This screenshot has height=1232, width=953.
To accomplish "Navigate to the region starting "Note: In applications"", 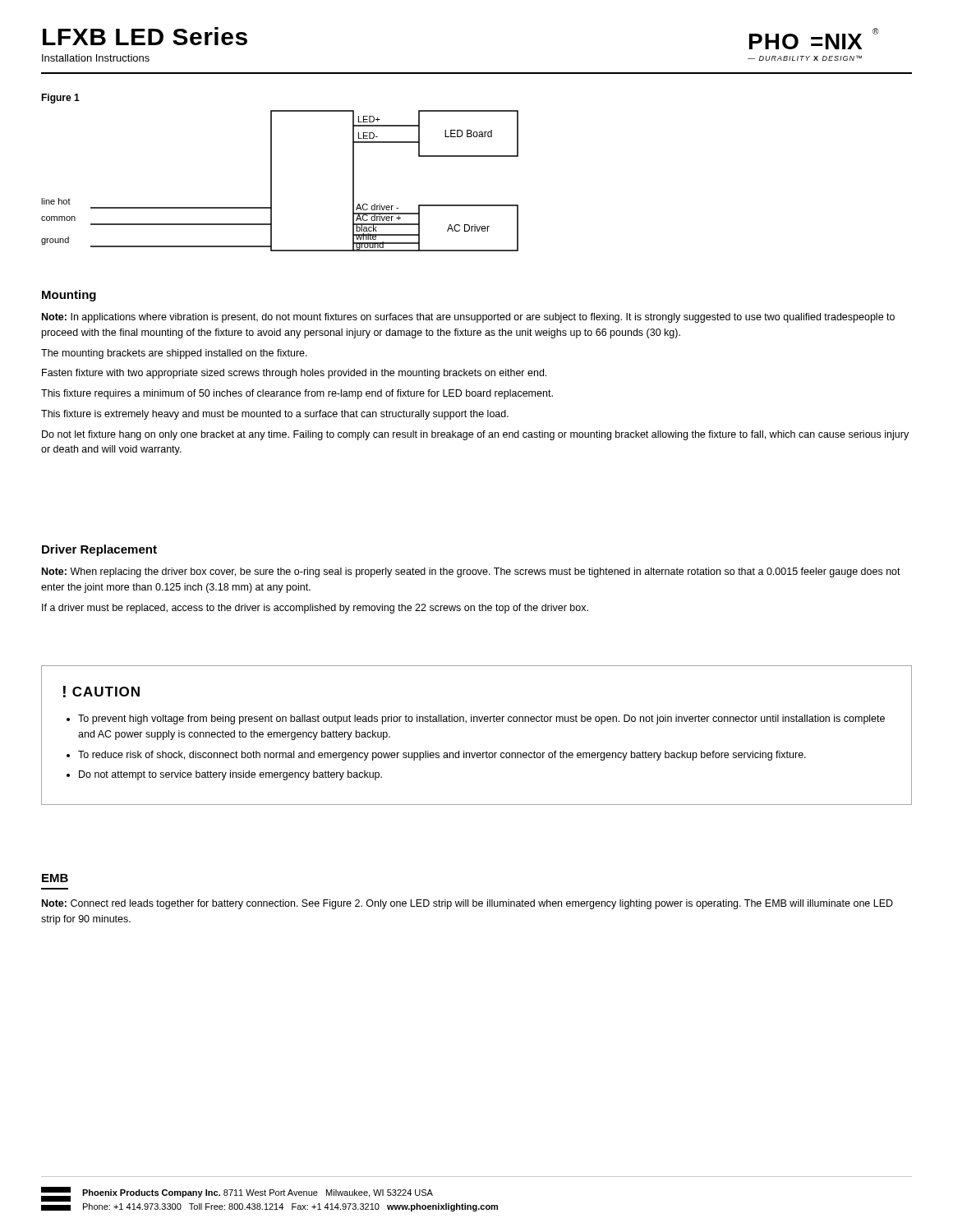I will click(468, 325).
